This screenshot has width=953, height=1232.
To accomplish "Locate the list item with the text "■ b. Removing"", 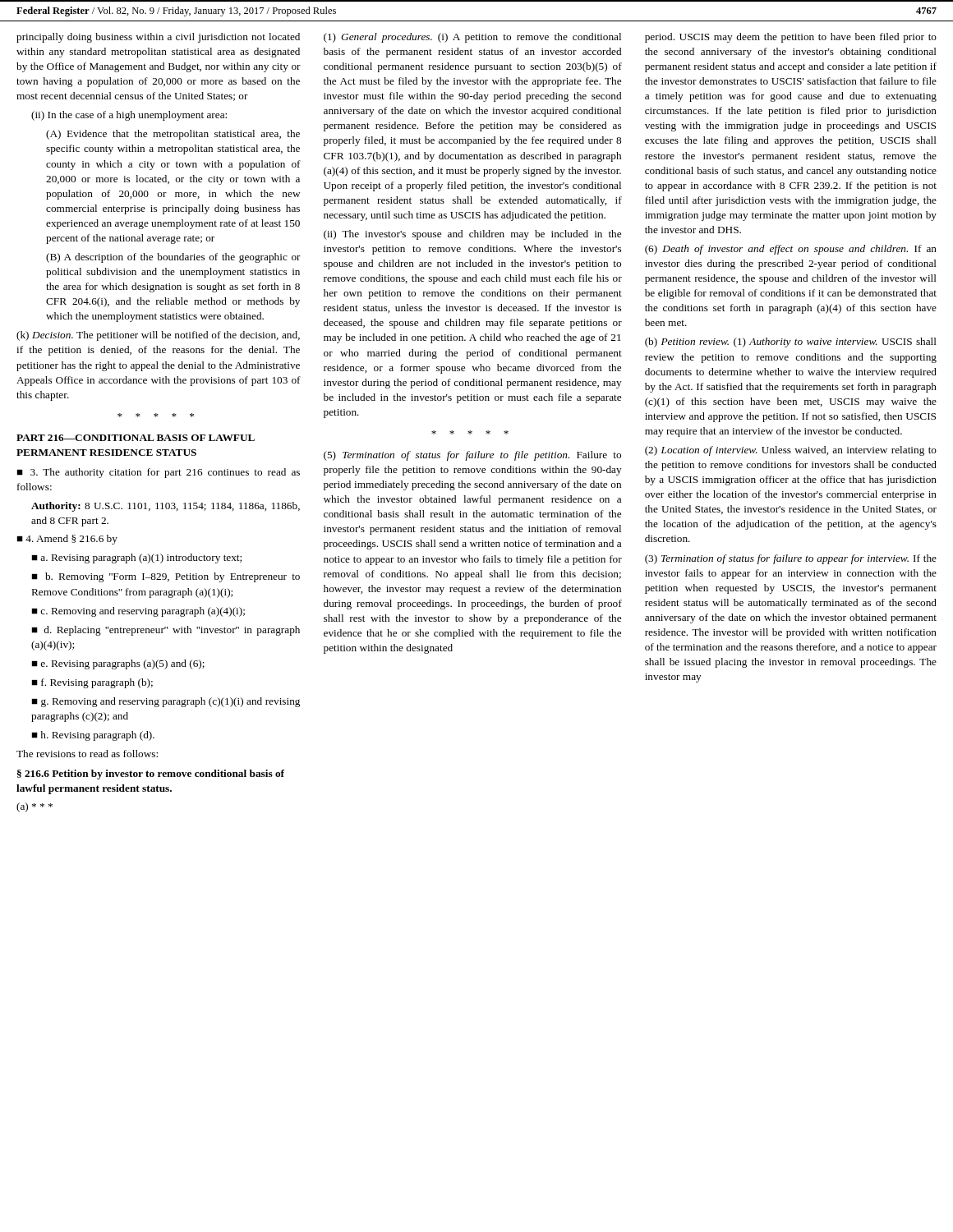I will 166,584.
